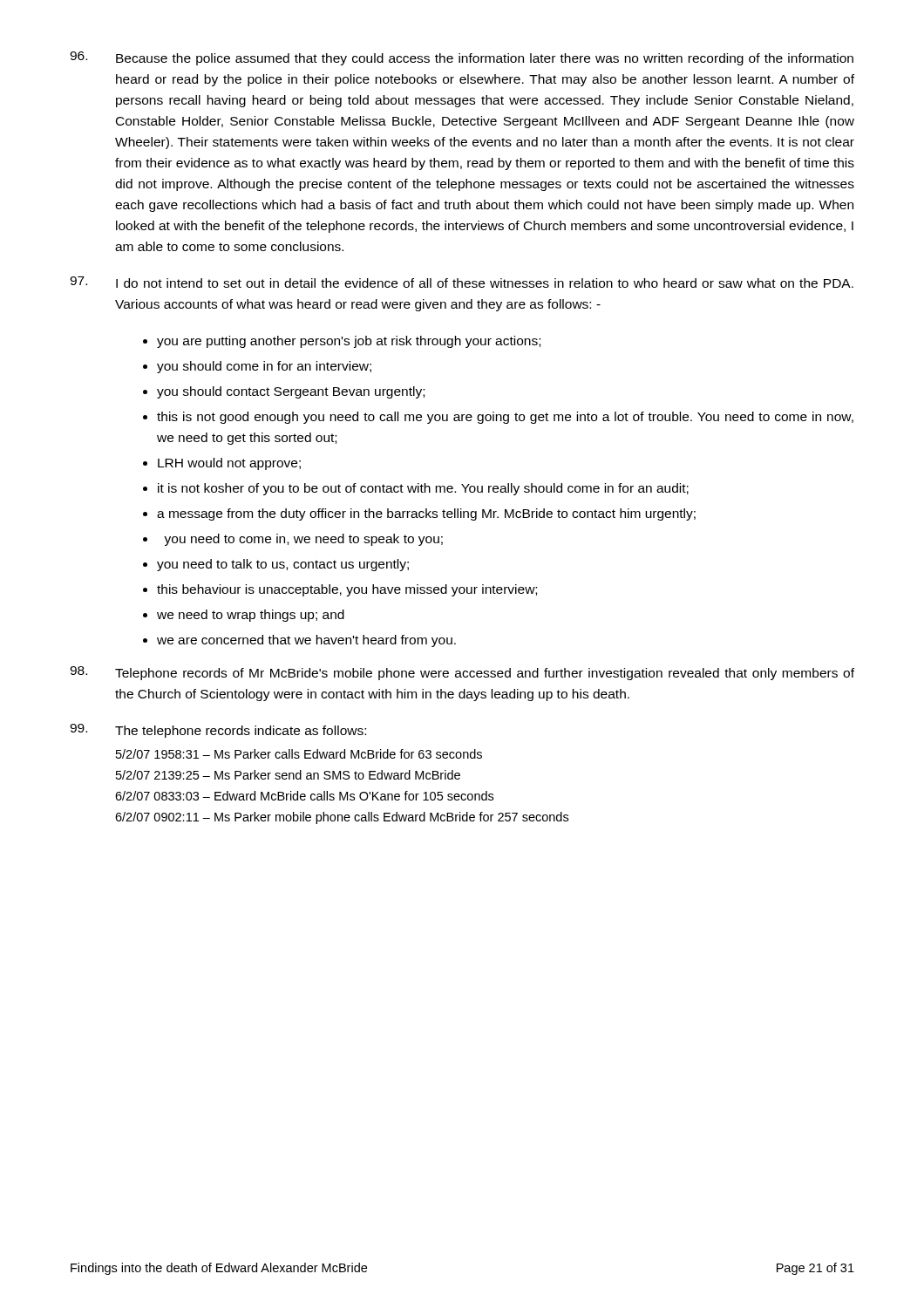Find the list item that reads "96. Because the police assumed"
The image size is (924, 1308).
click(x=462, y=153)
